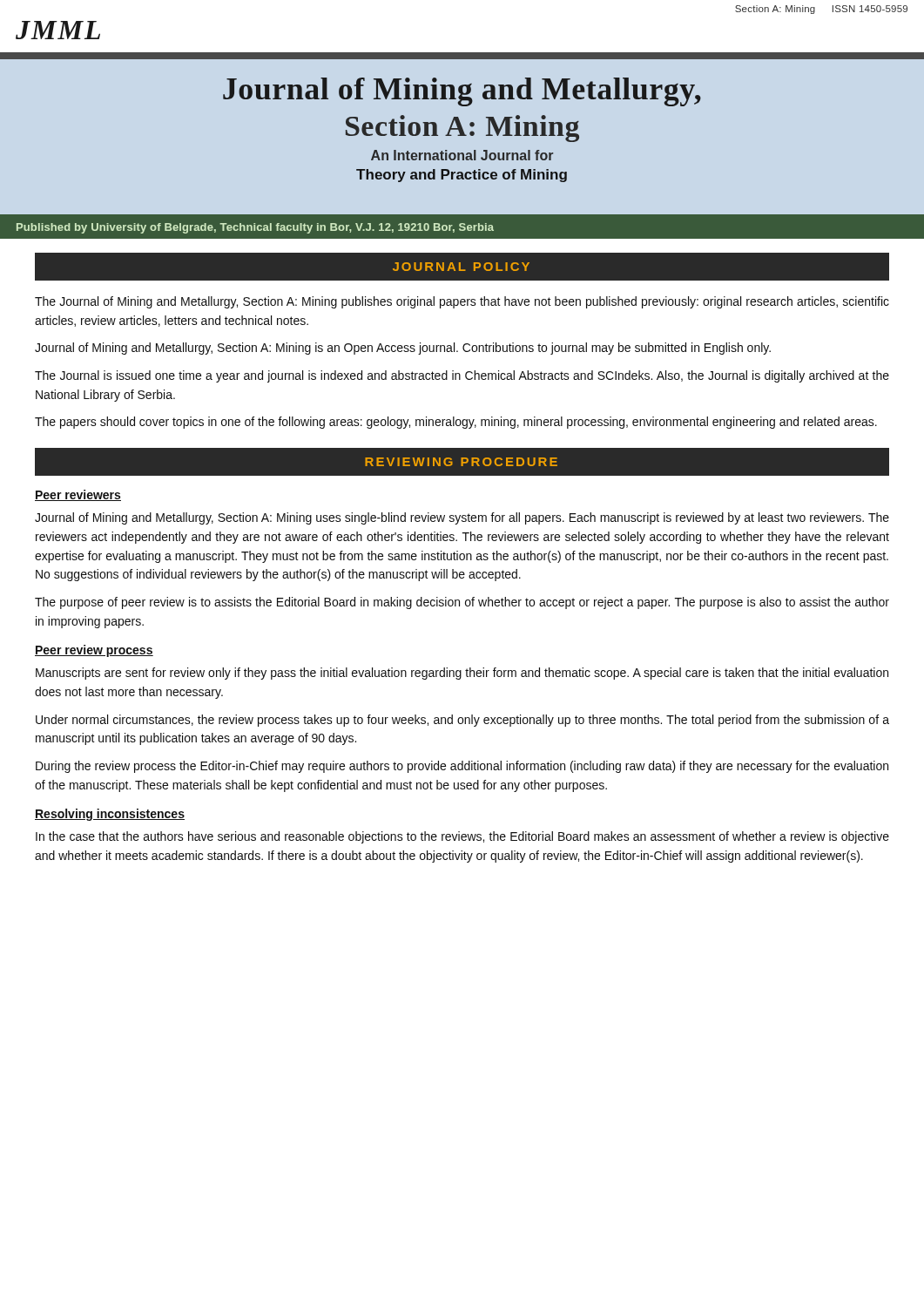Find the text block with the text "The Journal is"

[462, 385]
